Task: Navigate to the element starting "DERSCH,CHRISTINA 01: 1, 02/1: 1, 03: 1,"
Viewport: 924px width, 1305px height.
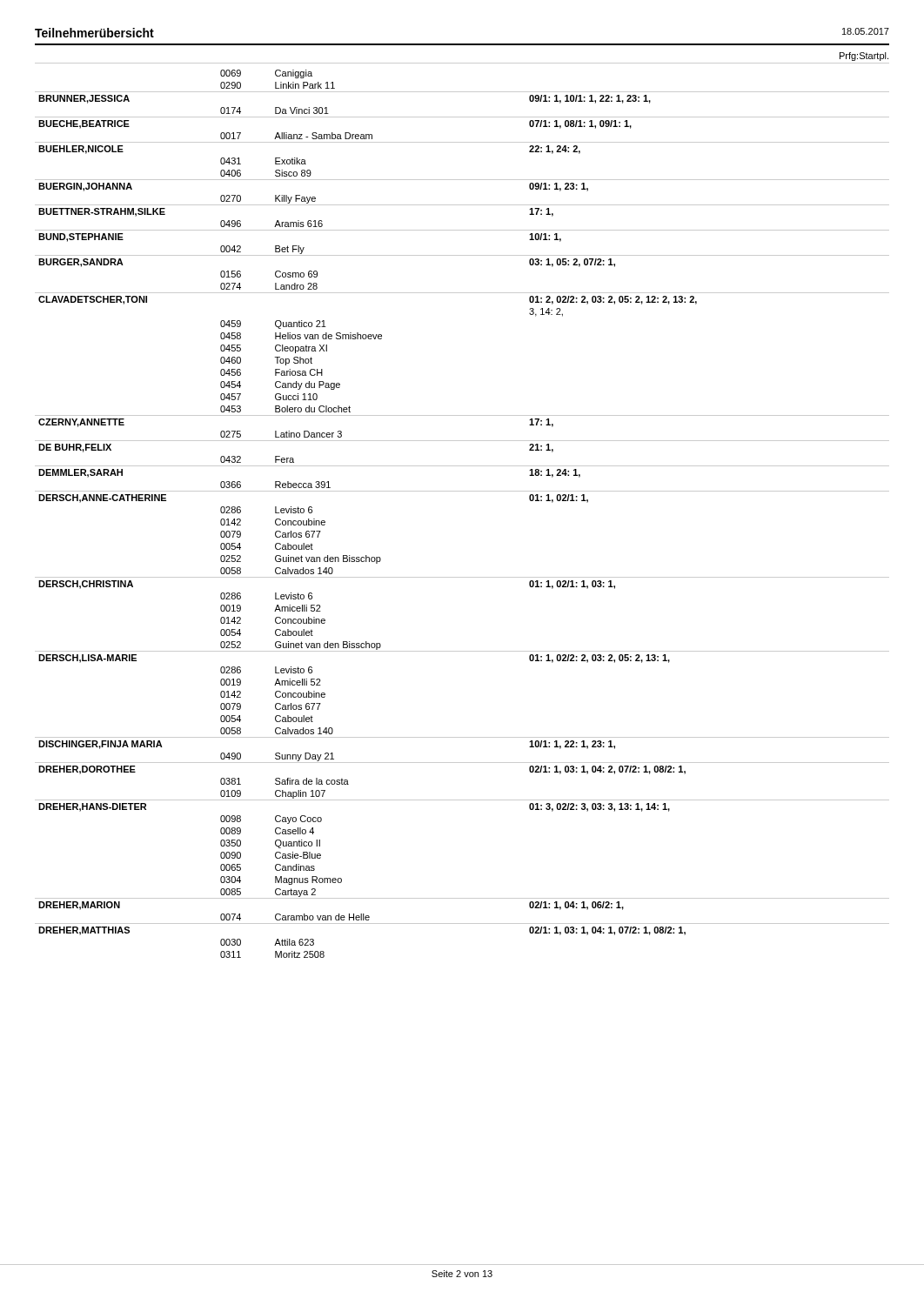Action: [x=462, y=584]
